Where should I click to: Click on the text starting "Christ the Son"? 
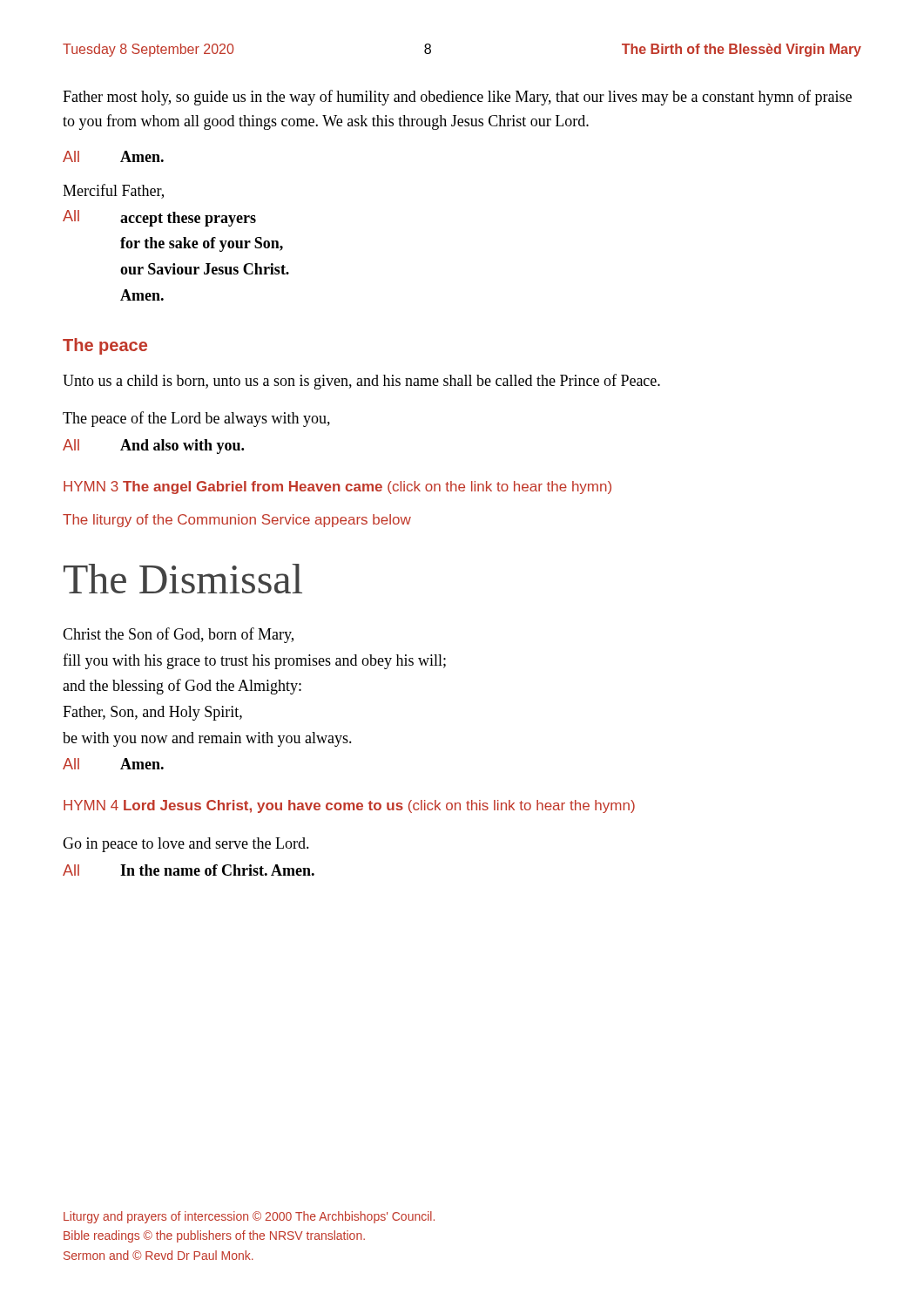click(255, 686)
